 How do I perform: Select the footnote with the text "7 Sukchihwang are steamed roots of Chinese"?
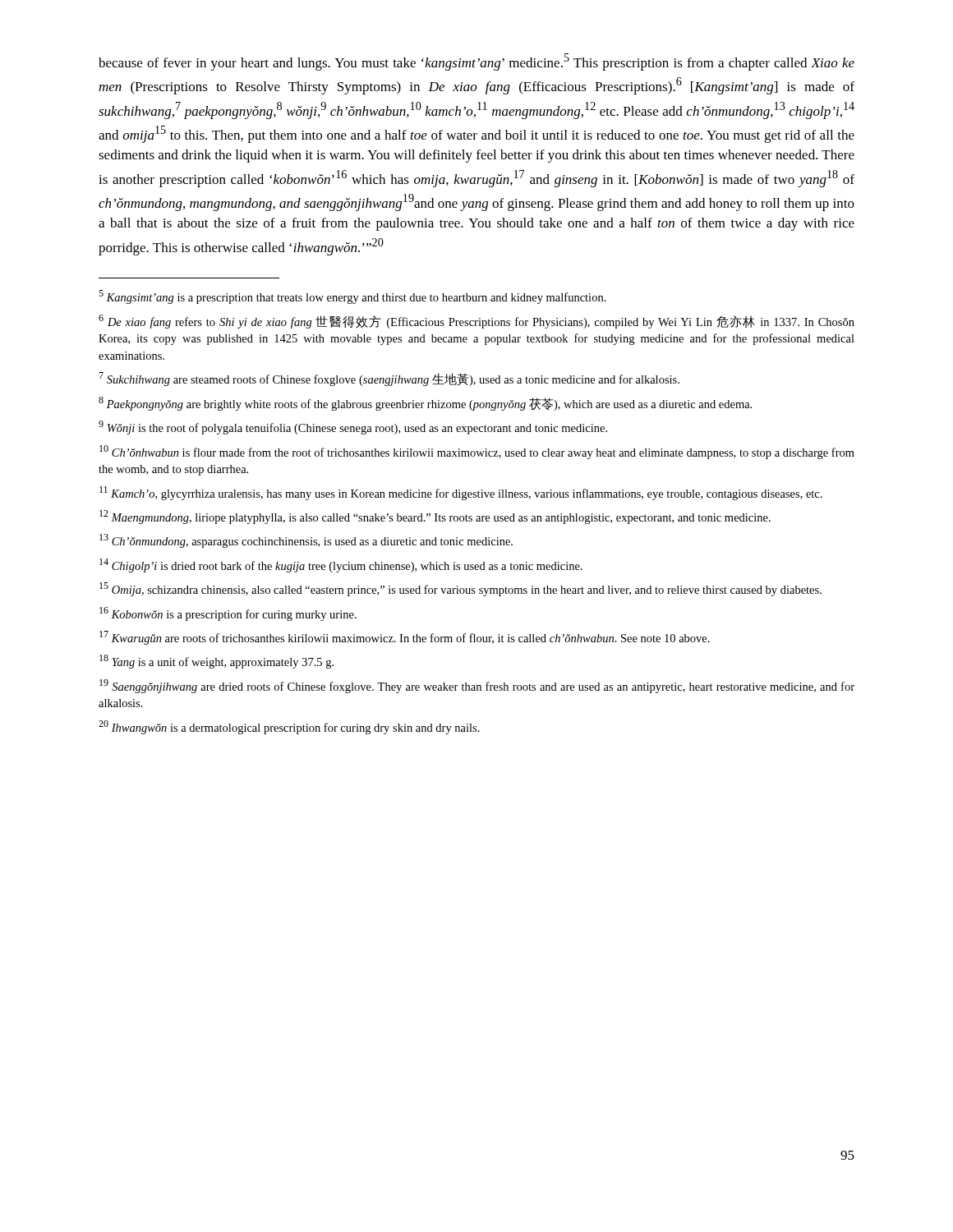tap(389, 378)
